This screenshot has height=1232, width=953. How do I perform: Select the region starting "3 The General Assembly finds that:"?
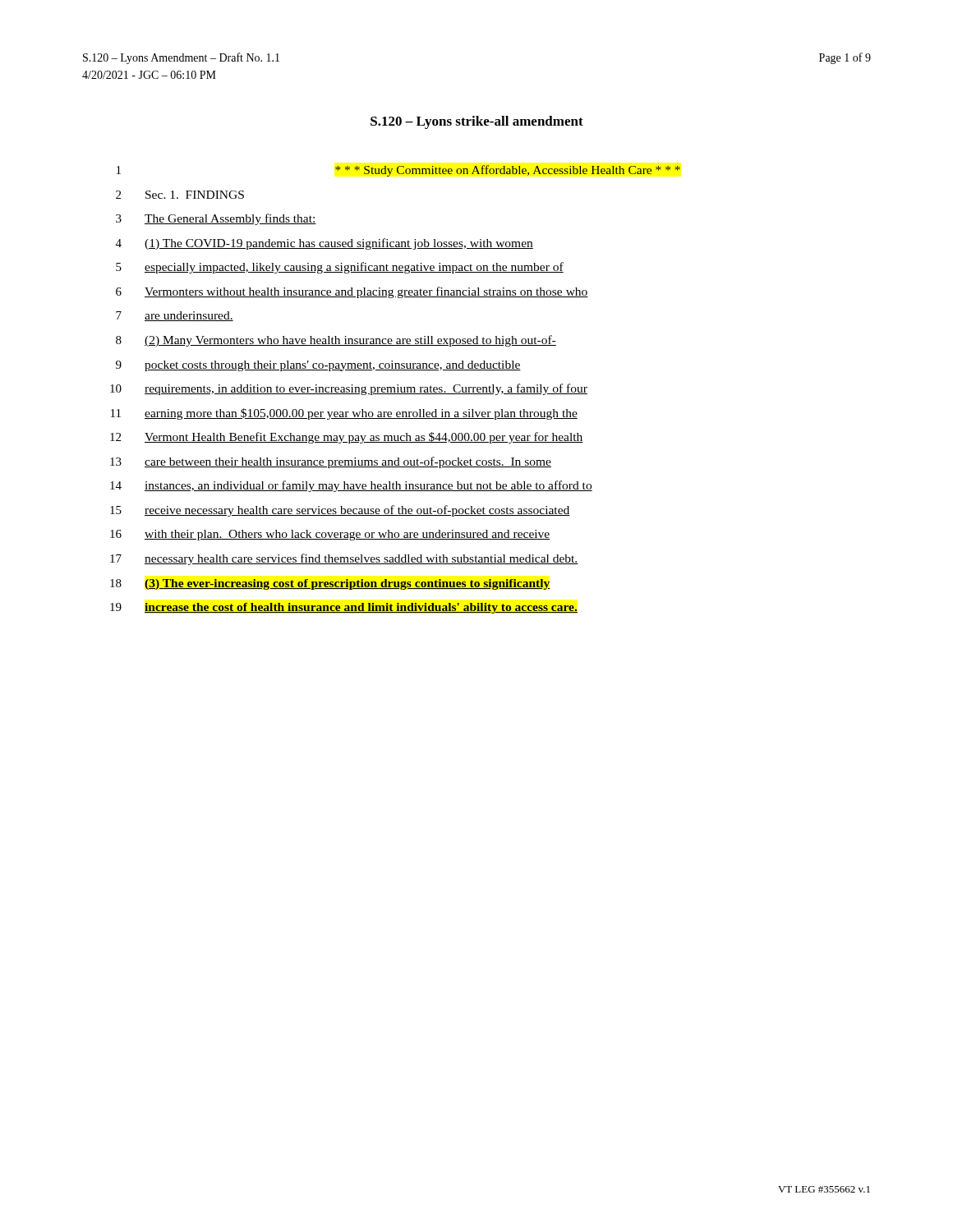[x=199, y=218]
